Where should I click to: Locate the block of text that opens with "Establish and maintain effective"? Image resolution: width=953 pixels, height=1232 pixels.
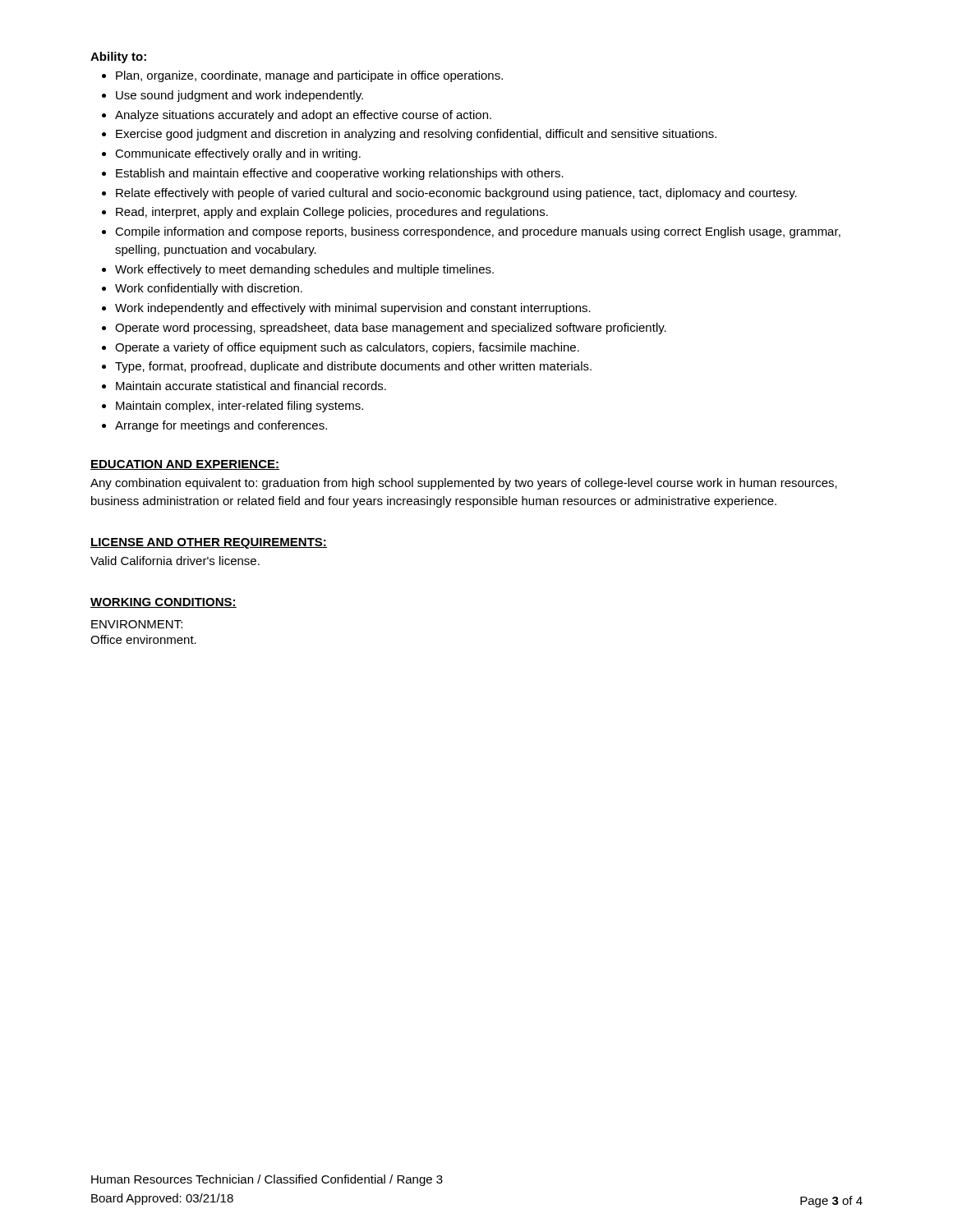pos(489,173)
